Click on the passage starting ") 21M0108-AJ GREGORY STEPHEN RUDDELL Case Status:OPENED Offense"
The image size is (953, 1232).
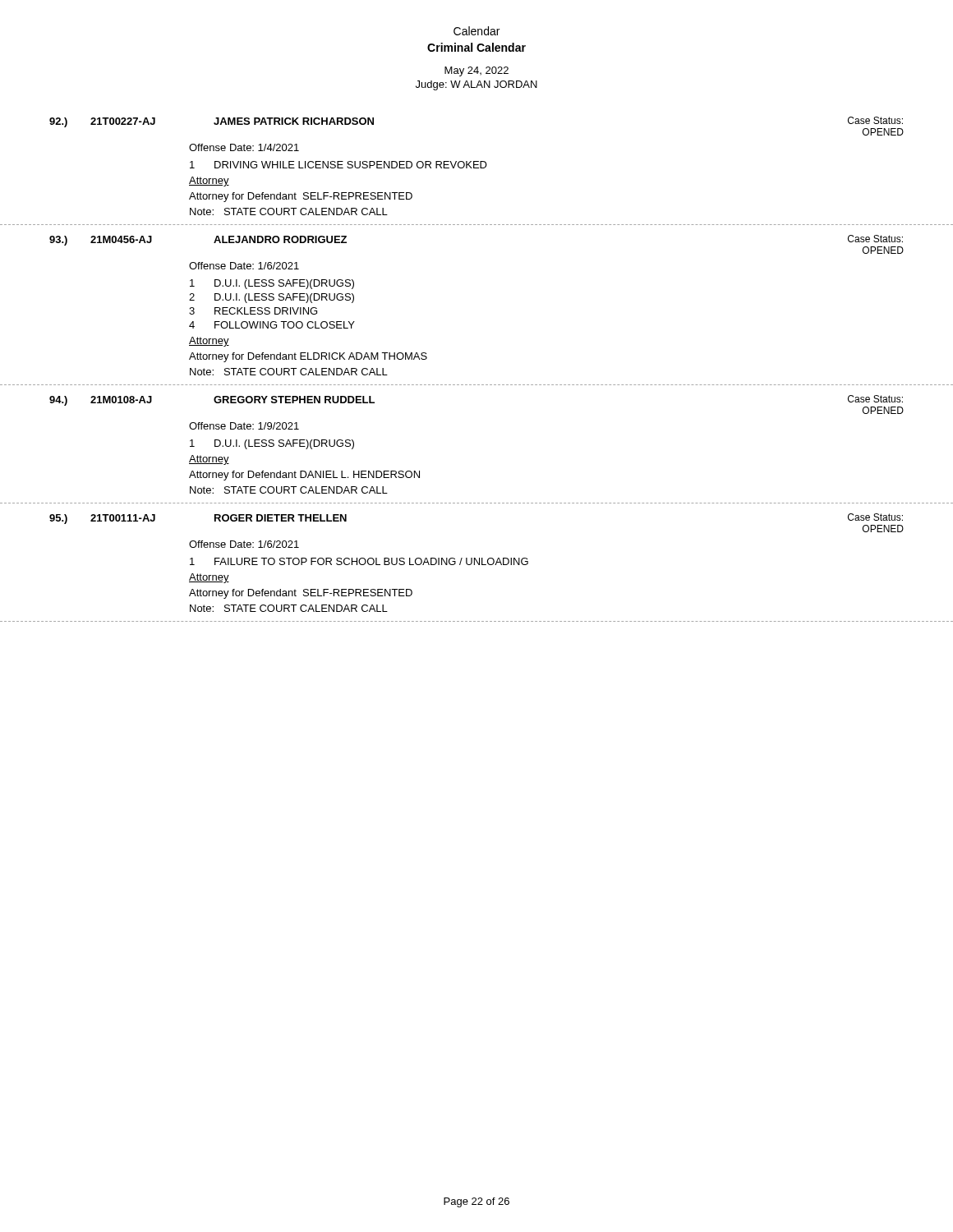(127, 403)
